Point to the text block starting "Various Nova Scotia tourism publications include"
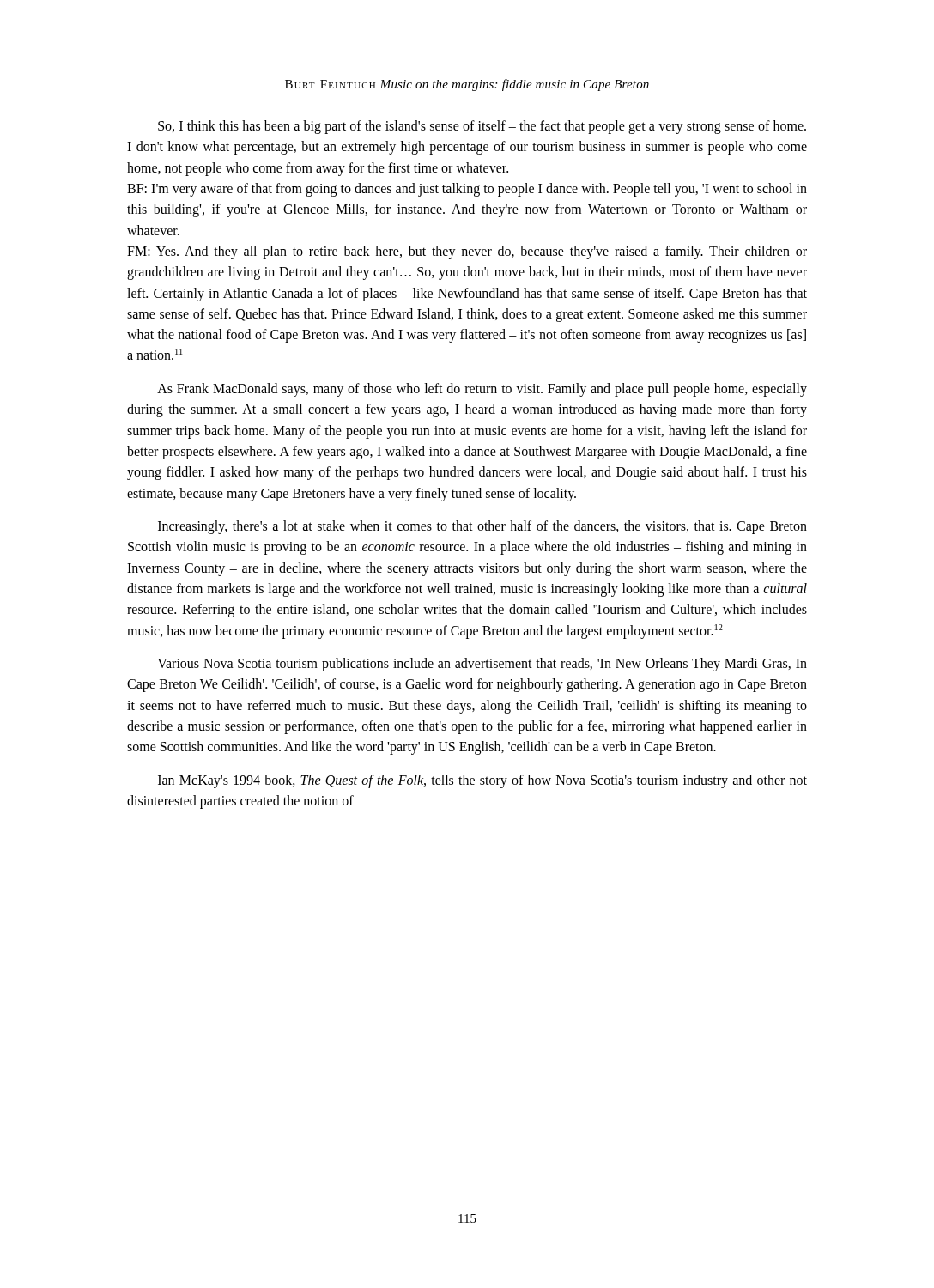The image size is (934, 1288). pos(467,706)
